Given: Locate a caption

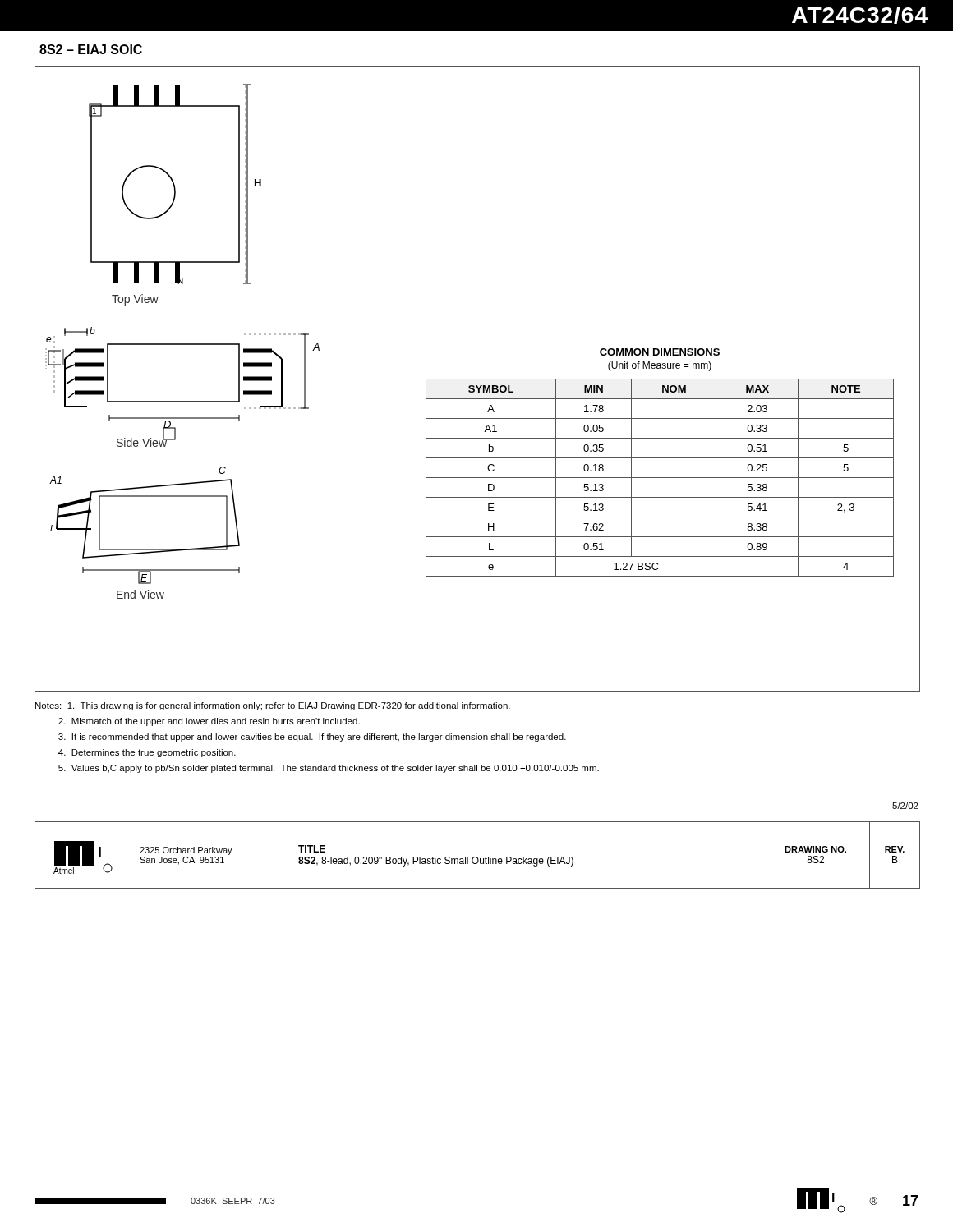Looking at the screenshot, I should click(660, 359).
